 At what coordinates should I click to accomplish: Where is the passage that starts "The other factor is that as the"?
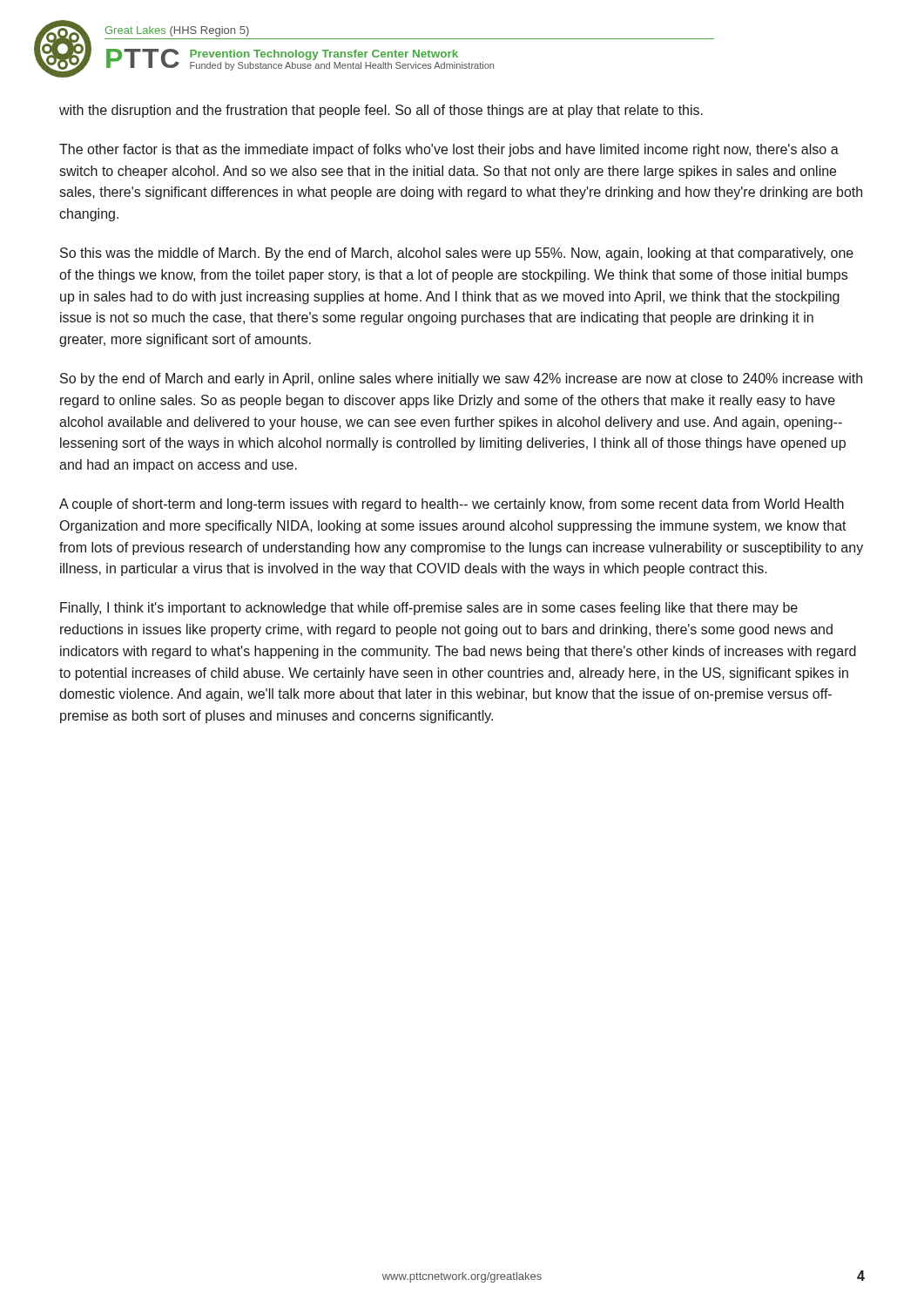tap(462, 182)
